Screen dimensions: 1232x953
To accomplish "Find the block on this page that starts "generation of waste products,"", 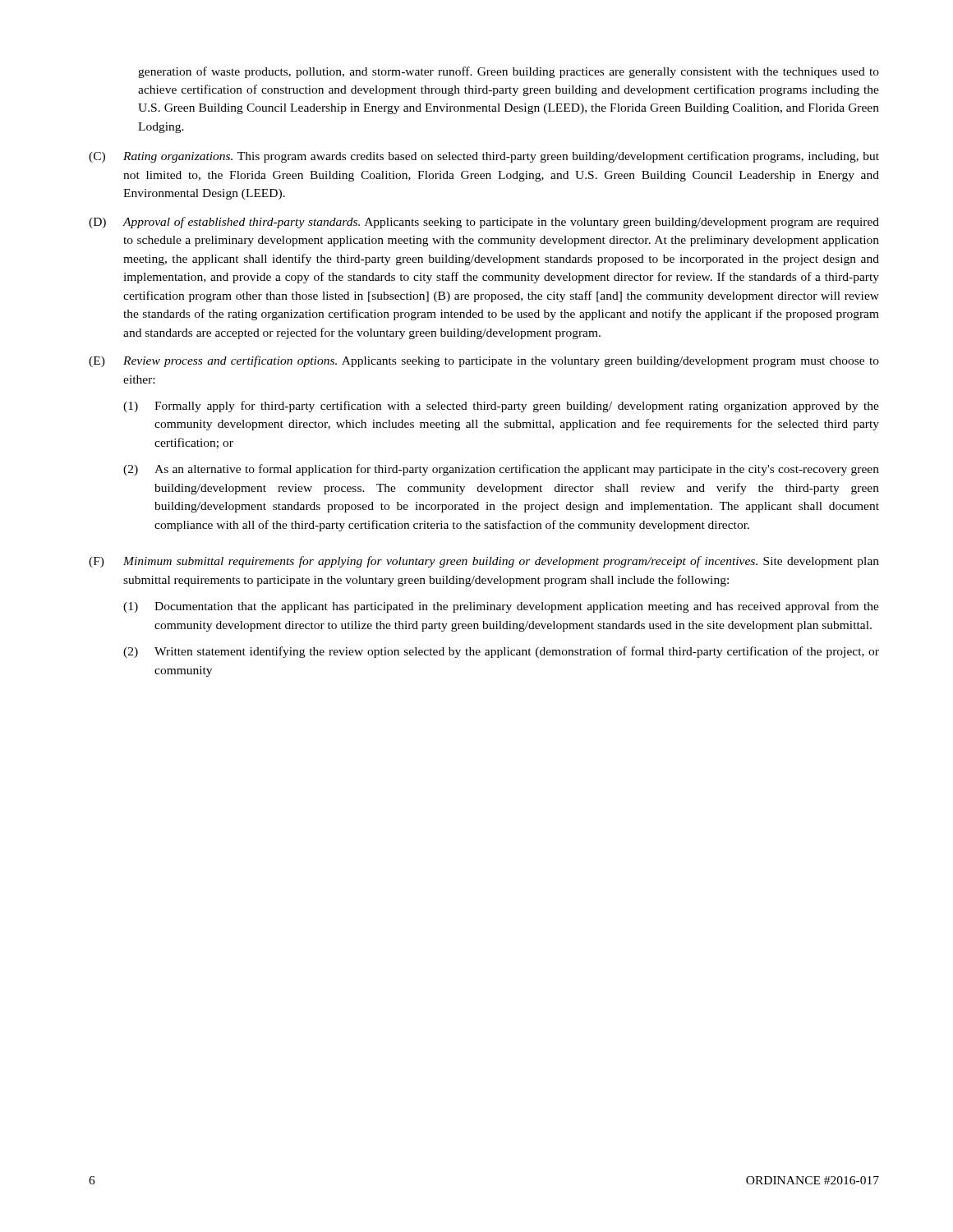I will pyautogui.click(x=484, y=99).
